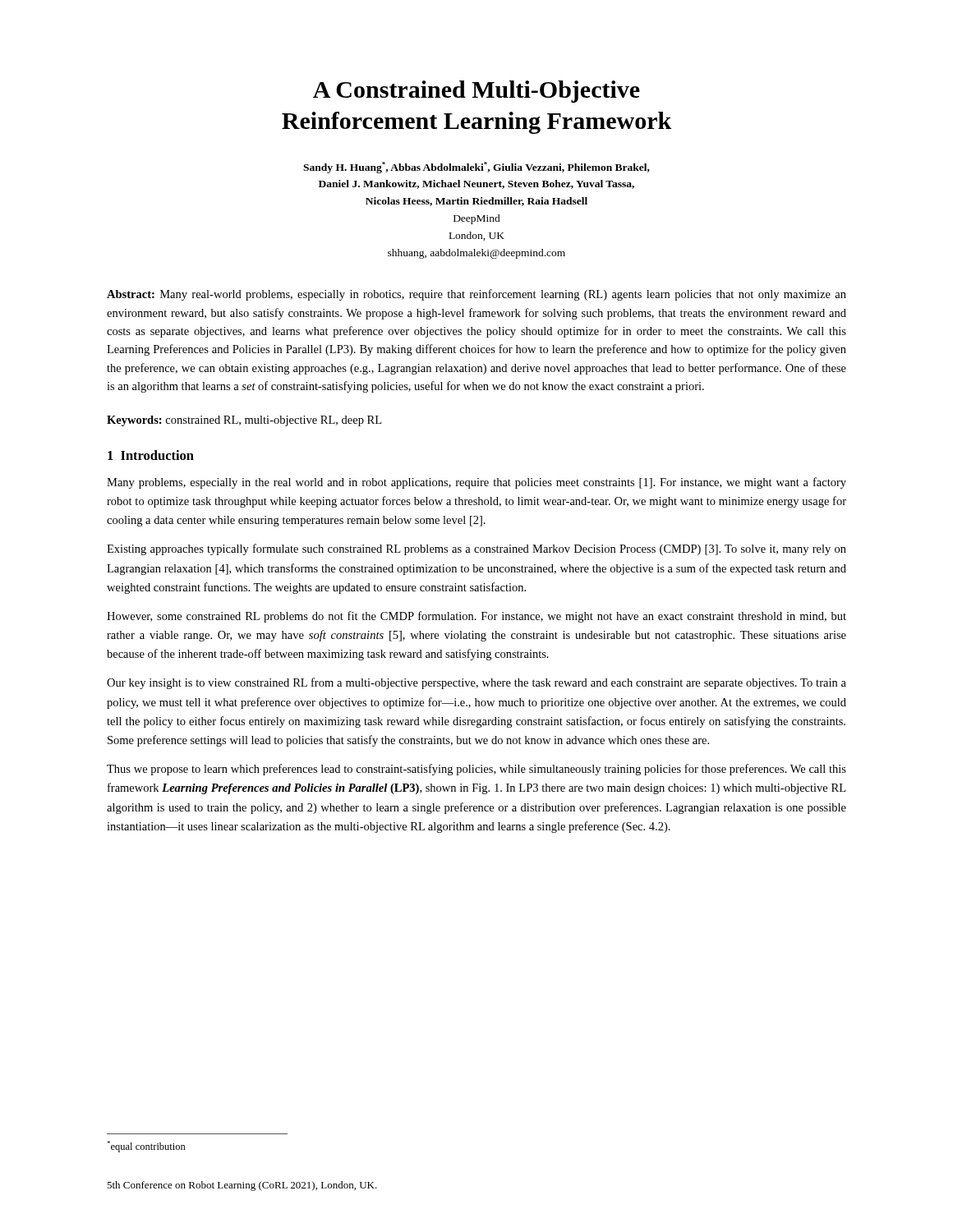Select the element starting "Sandy H. Huang*, Abbas"
This screenshot has width=953, height=1232.
[x=476, y=209]
